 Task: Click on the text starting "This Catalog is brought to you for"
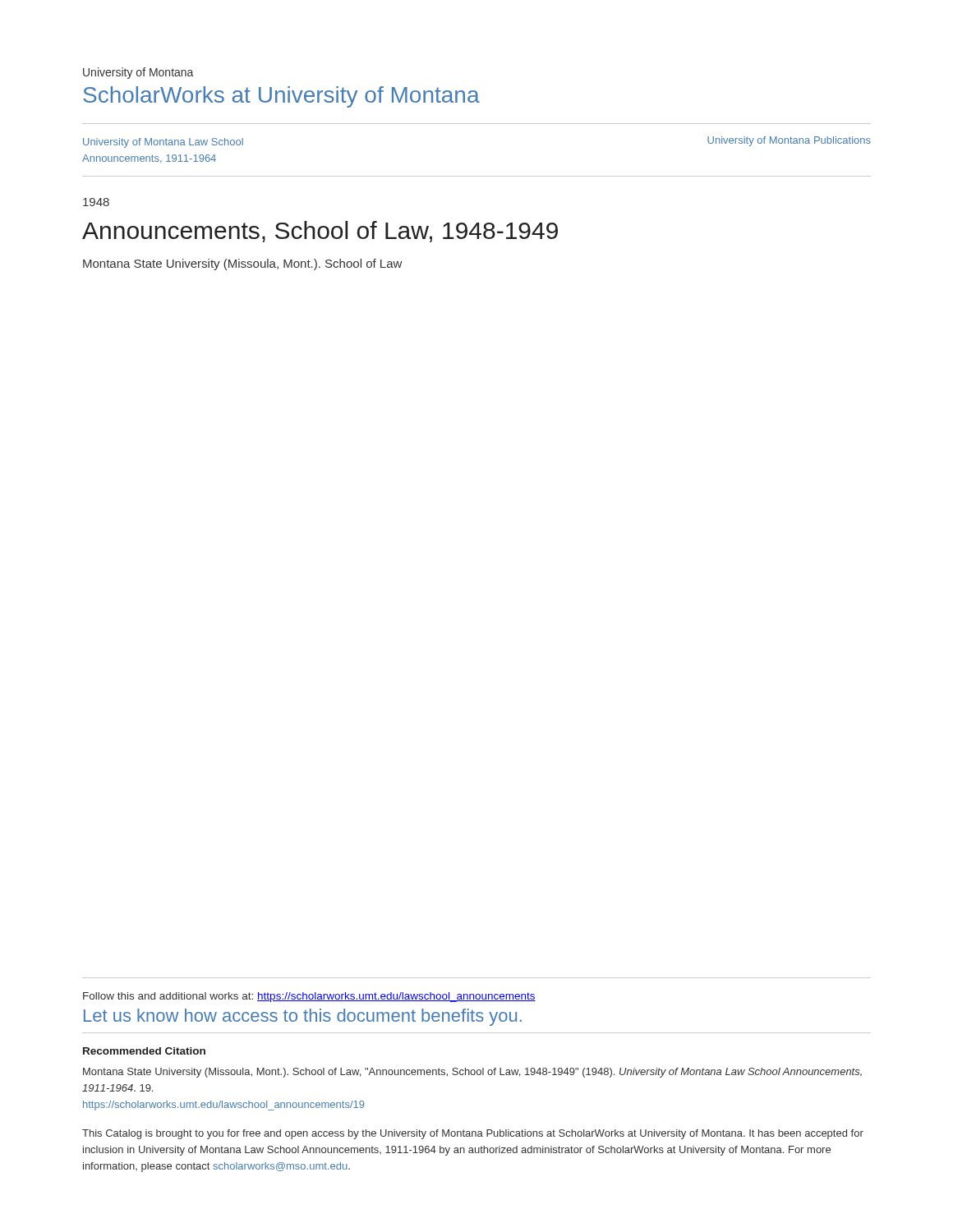[x=473, y=1149]
